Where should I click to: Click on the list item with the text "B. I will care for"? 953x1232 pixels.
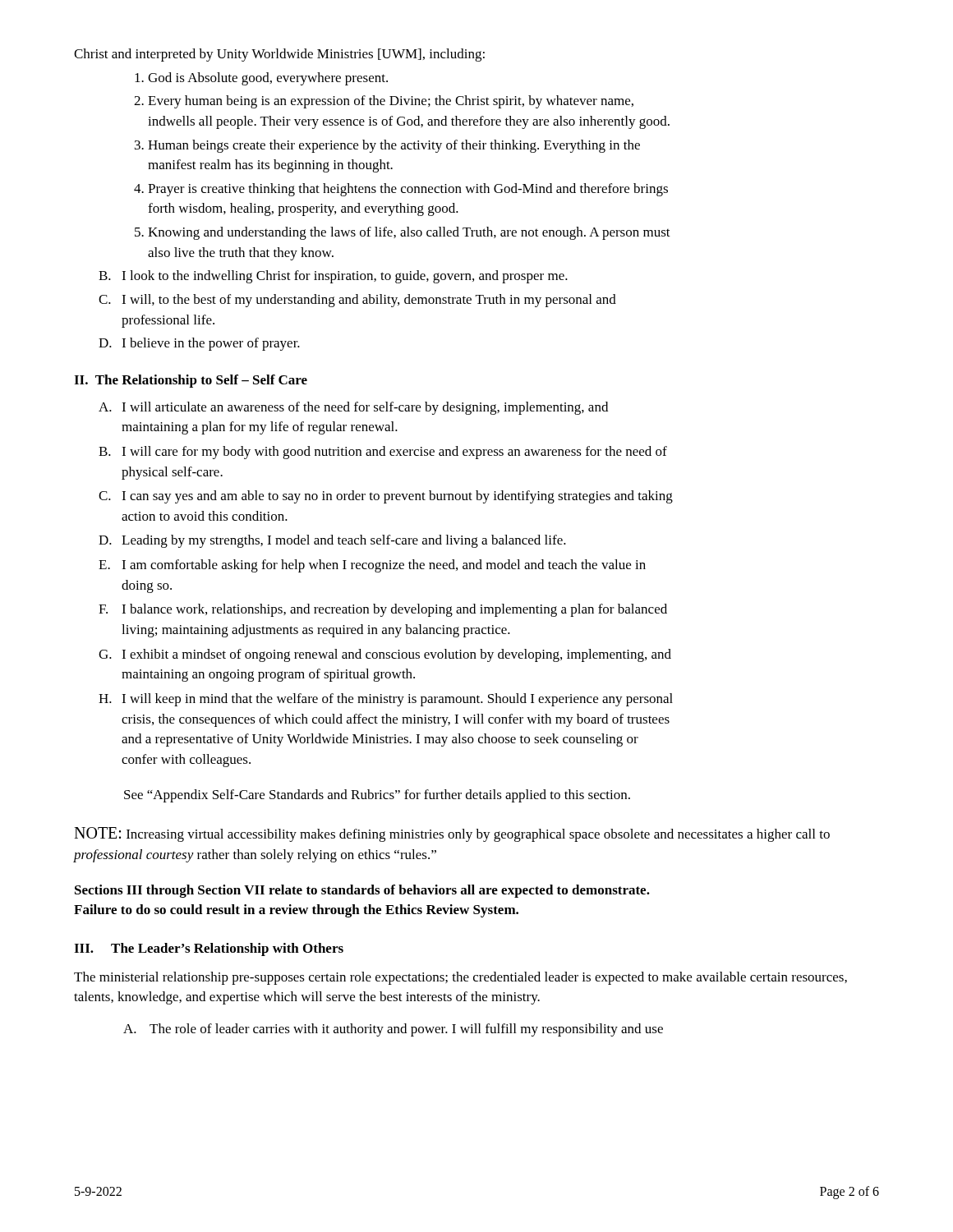(383, 462)
